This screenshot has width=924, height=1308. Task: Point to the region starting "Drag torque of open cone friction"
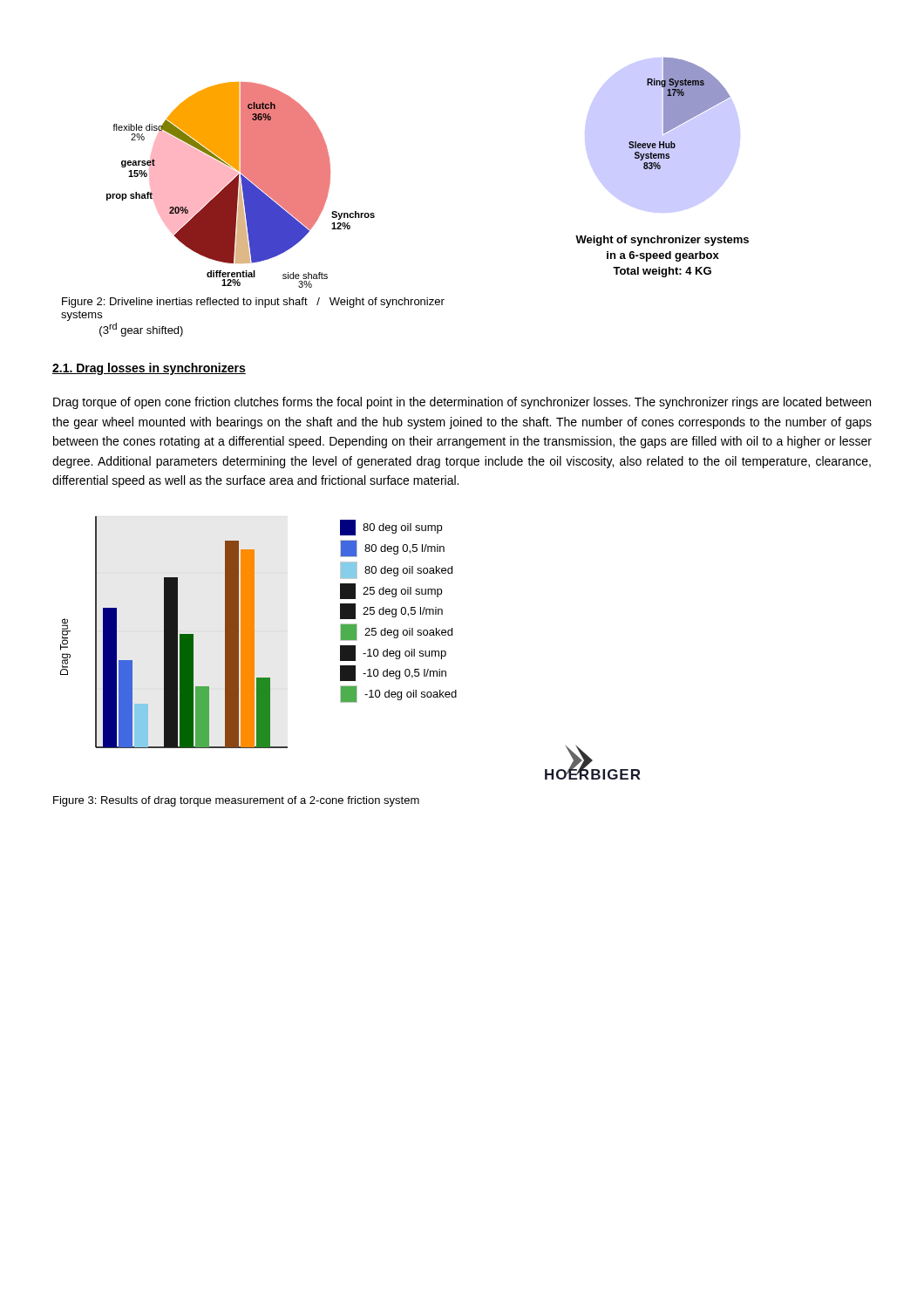[462, 441]
